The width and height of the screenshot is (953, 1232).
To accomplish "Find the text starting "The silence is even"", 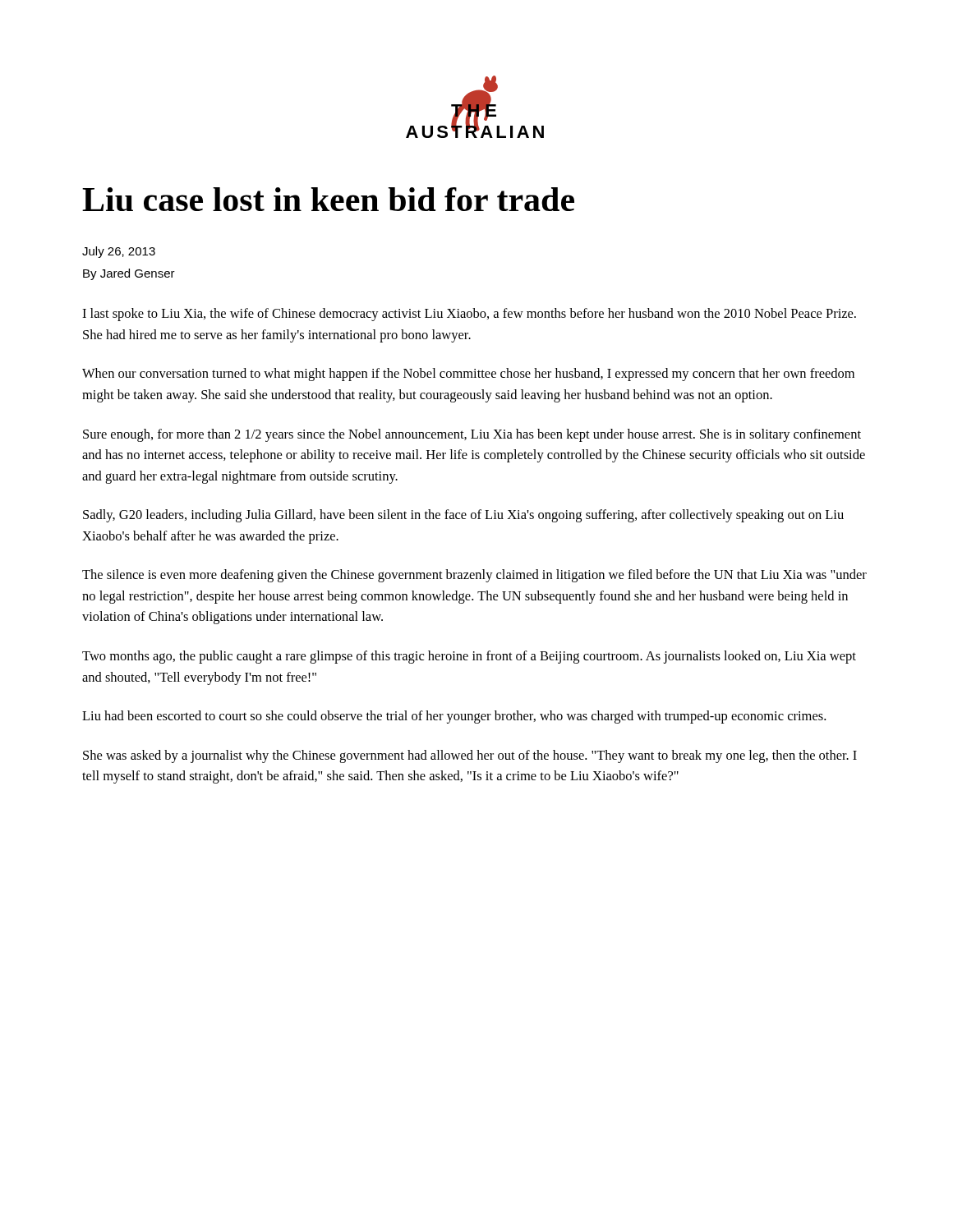I will tap(474, 596).
